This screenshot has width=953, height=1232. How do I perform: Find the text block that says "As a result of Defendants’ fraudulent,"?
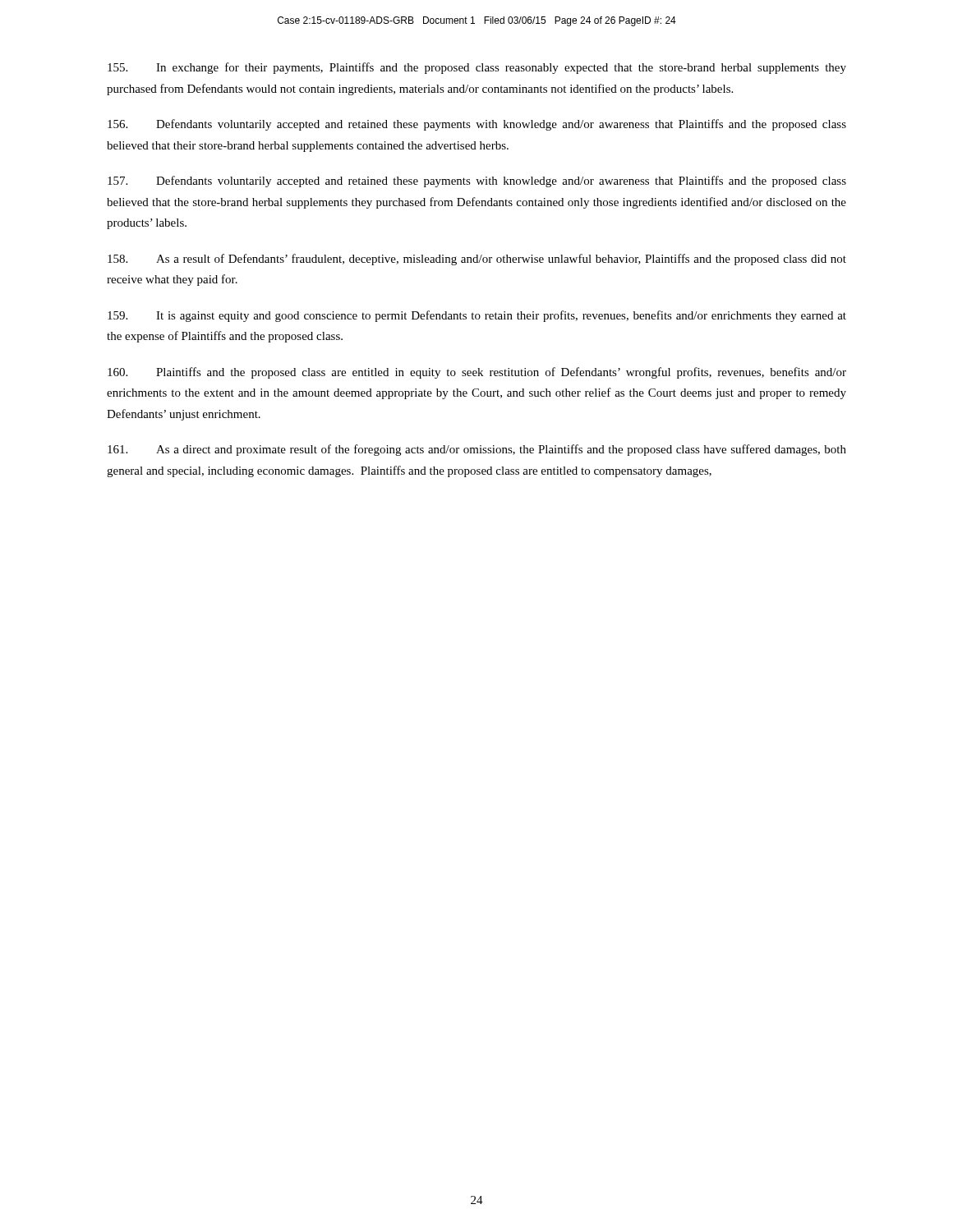[x=476, y=267]
